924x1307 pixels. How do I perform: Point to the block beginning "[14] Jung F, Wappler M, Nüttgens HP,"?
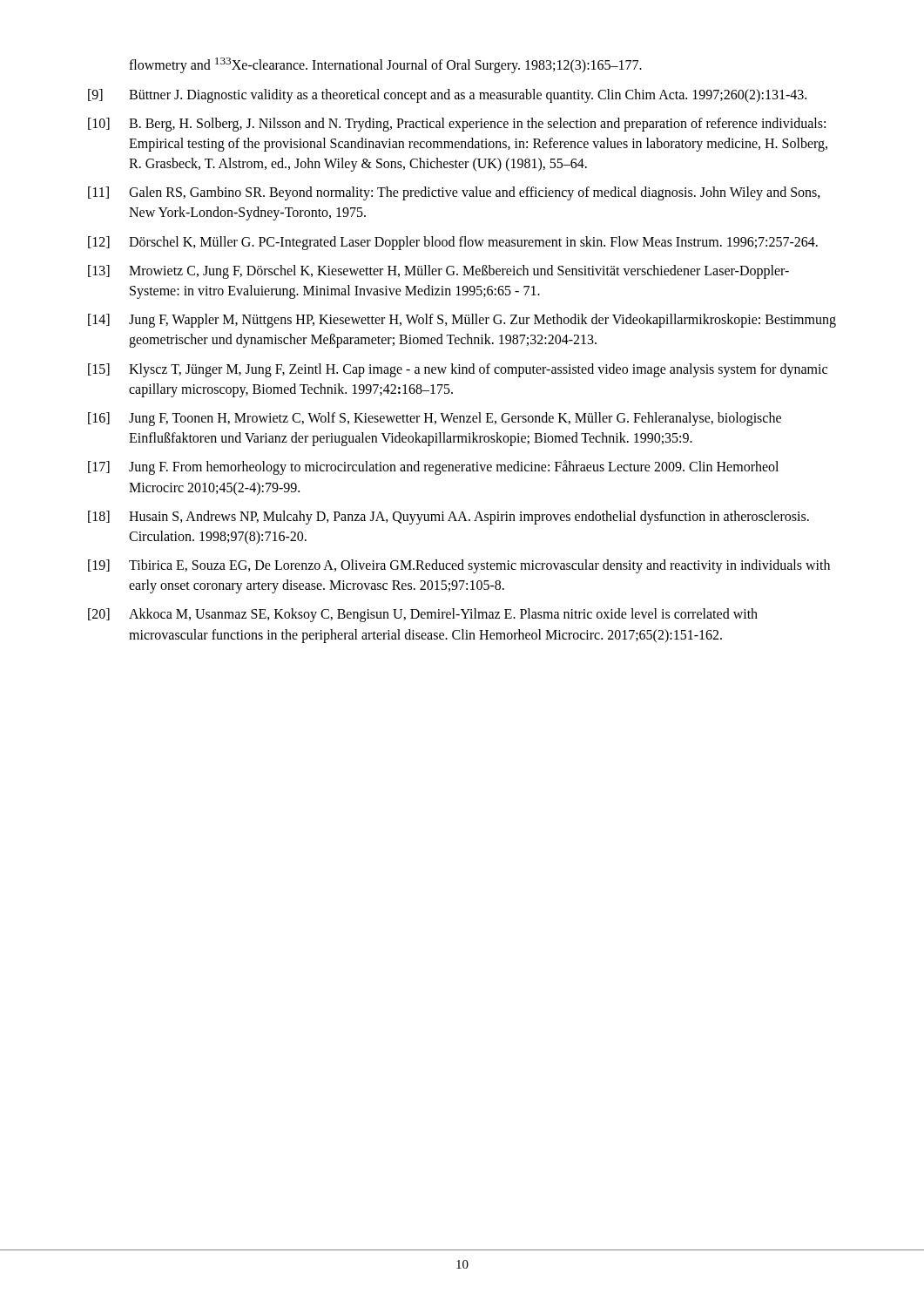[462, 330]
